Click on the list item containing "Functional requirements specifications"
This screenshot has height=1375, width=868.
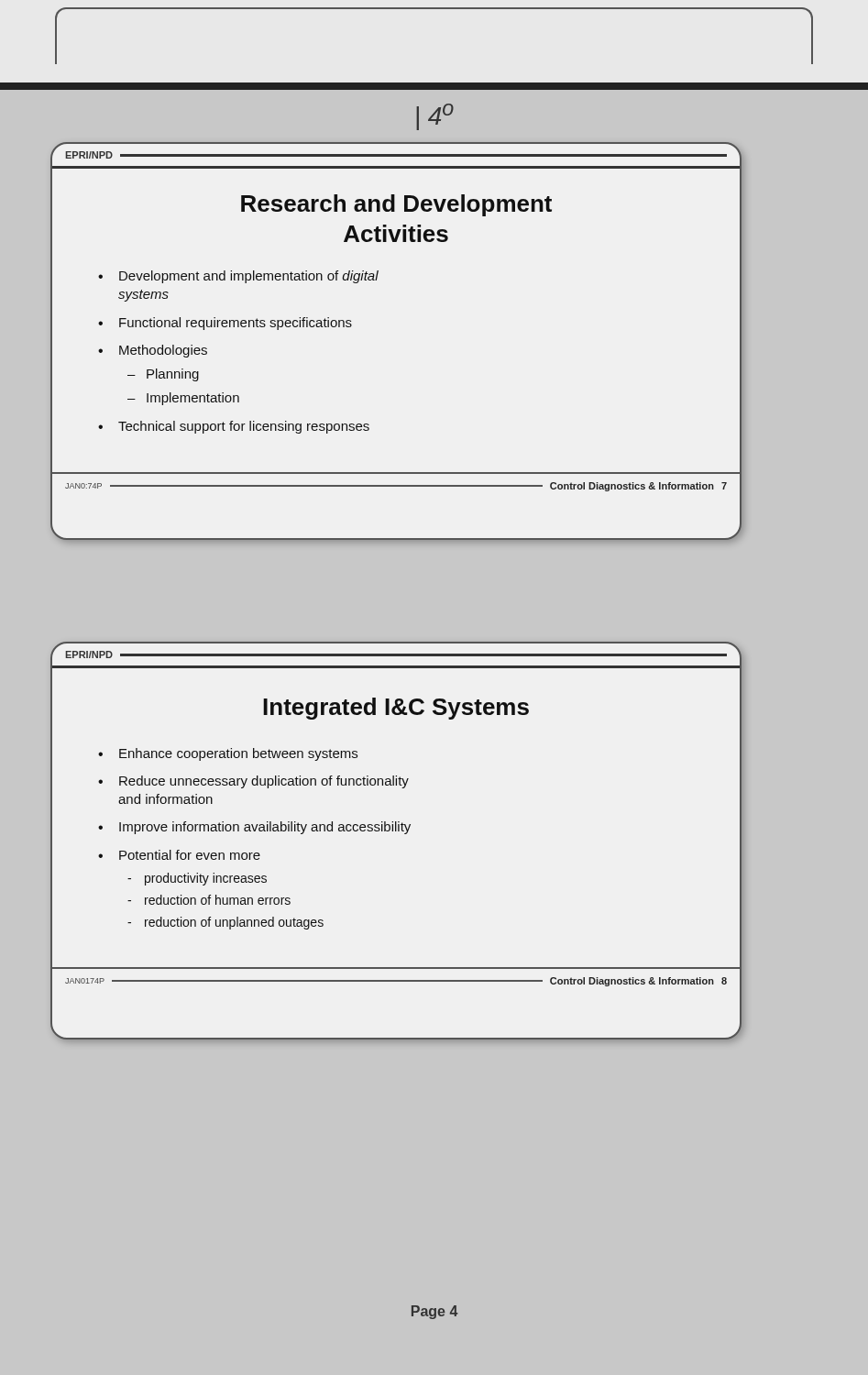(x=235, y=322)
